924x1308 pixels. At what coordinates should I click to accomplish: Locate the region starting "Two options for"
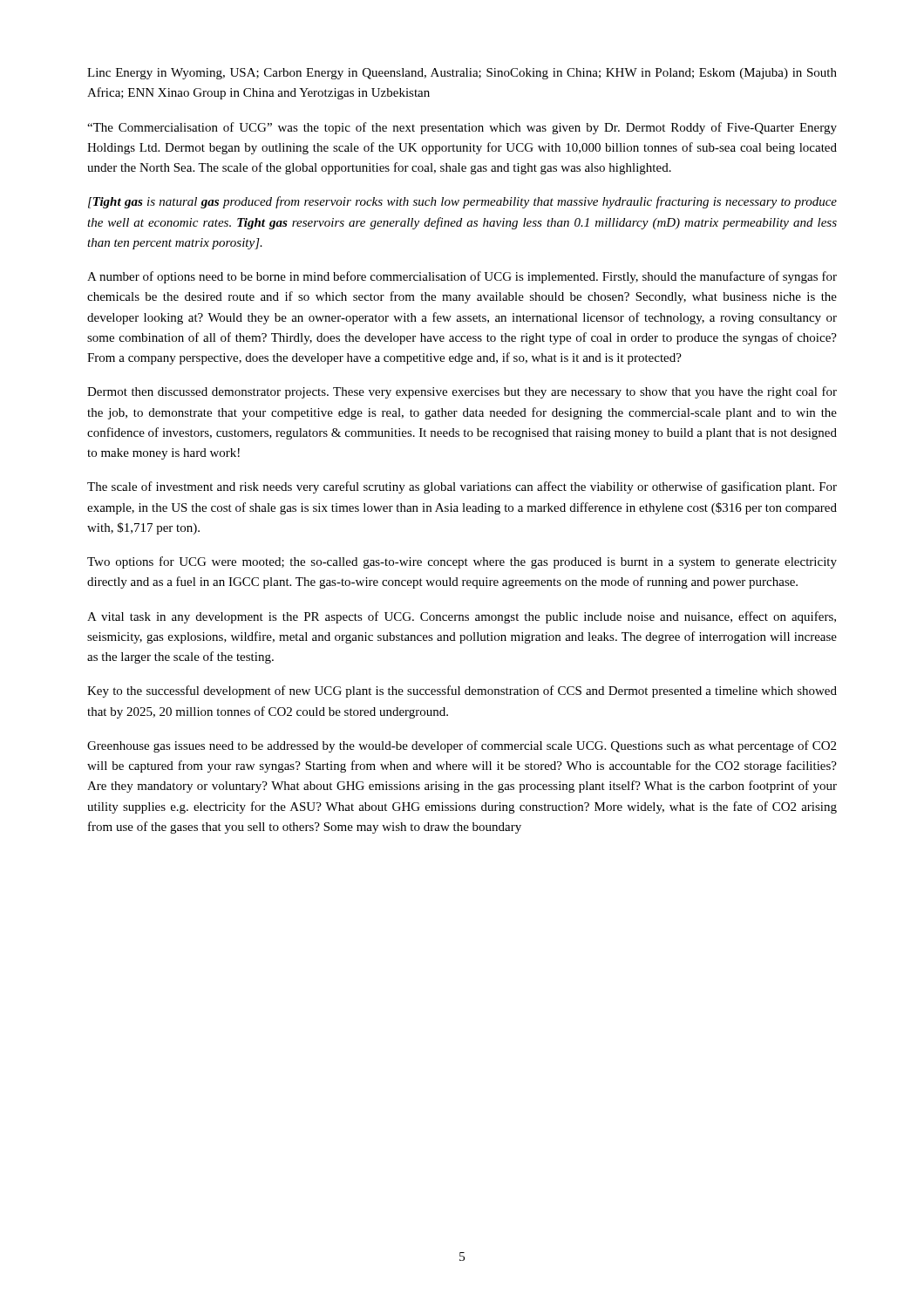tap(462, 572)
